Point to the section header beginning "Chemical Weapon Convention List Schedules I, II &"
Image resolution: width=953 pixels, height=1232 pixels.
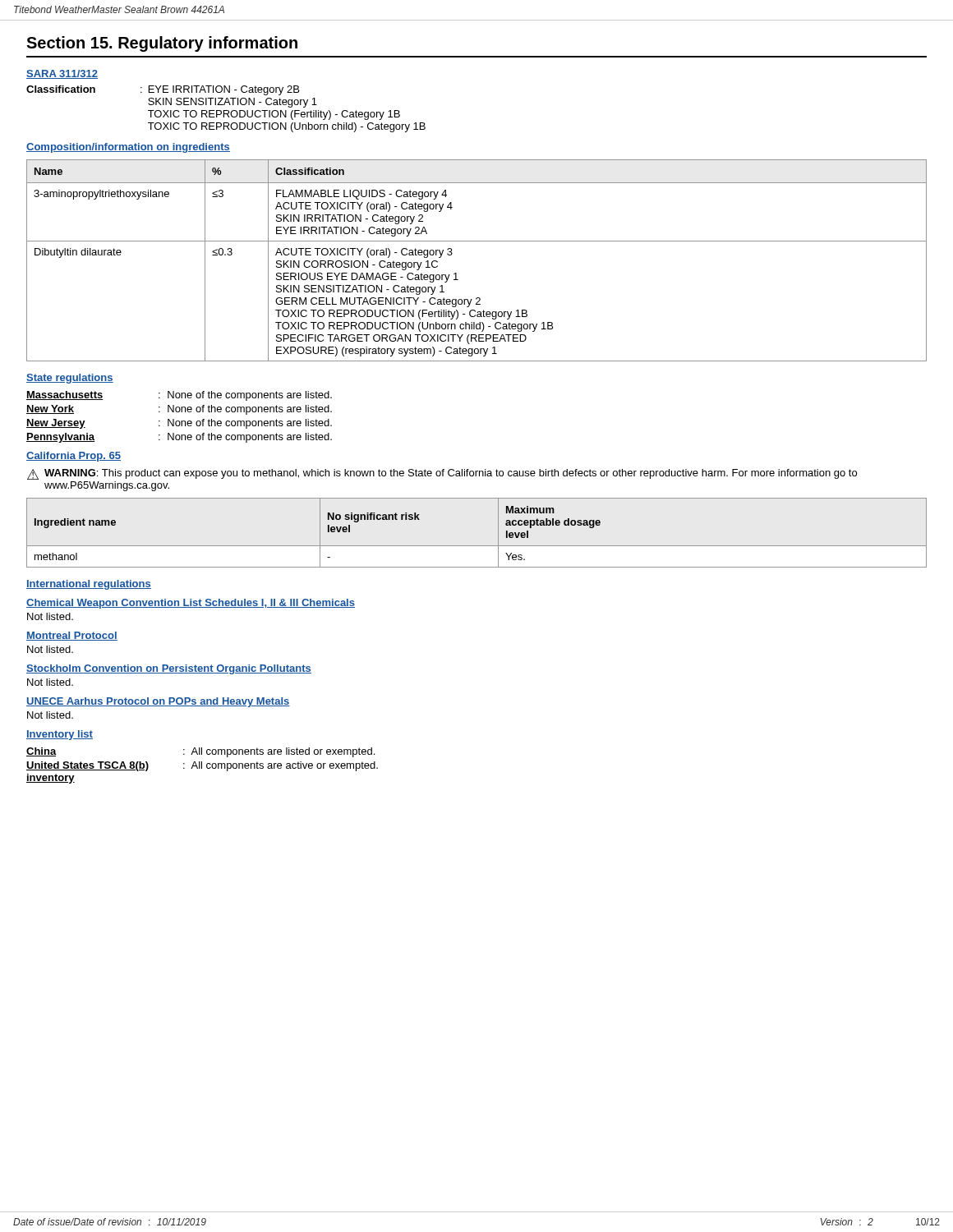191,602
